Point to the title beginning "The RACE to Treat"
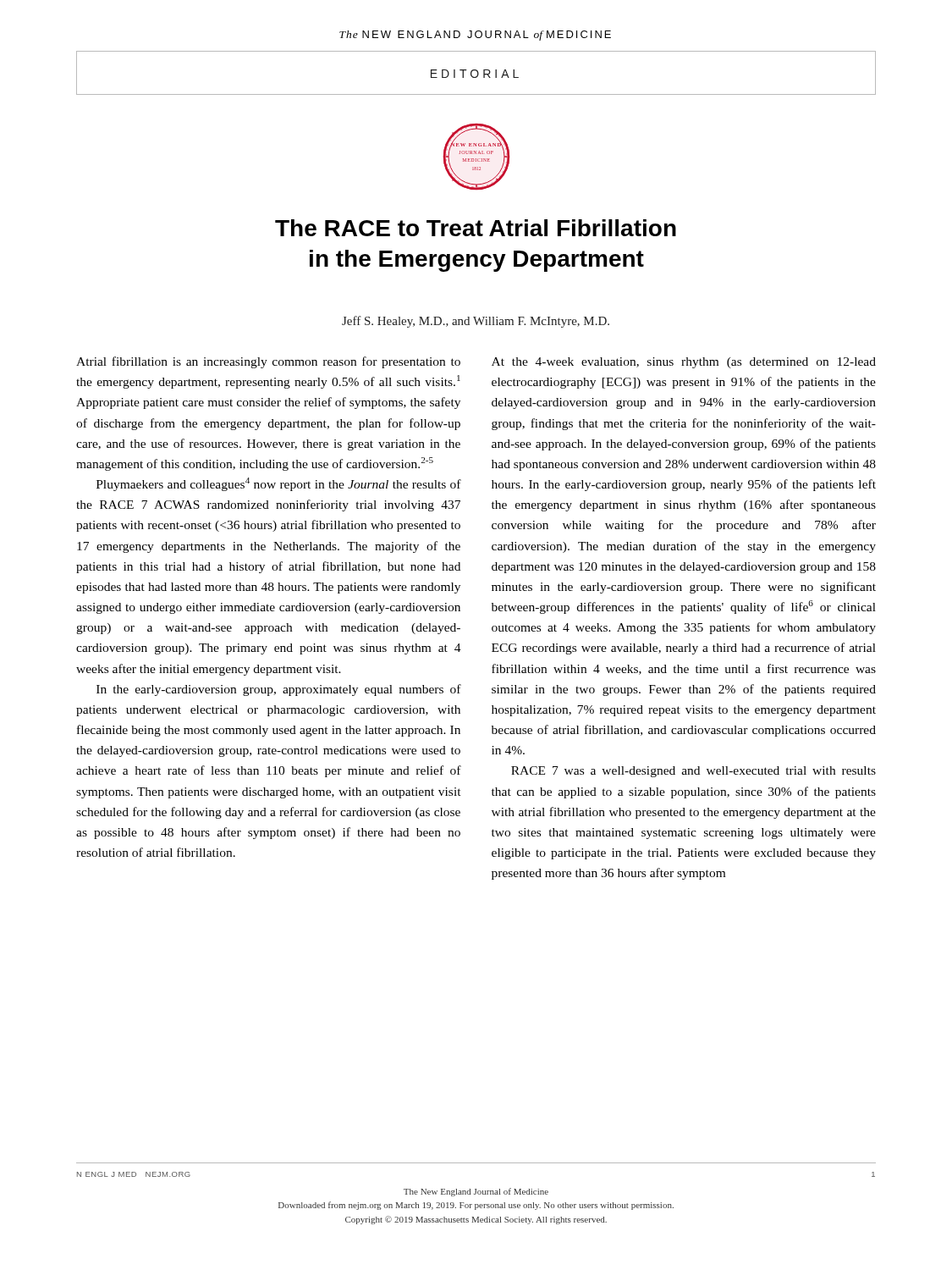The width and height of the screenshot is (952, 1270). coord(476,244)
